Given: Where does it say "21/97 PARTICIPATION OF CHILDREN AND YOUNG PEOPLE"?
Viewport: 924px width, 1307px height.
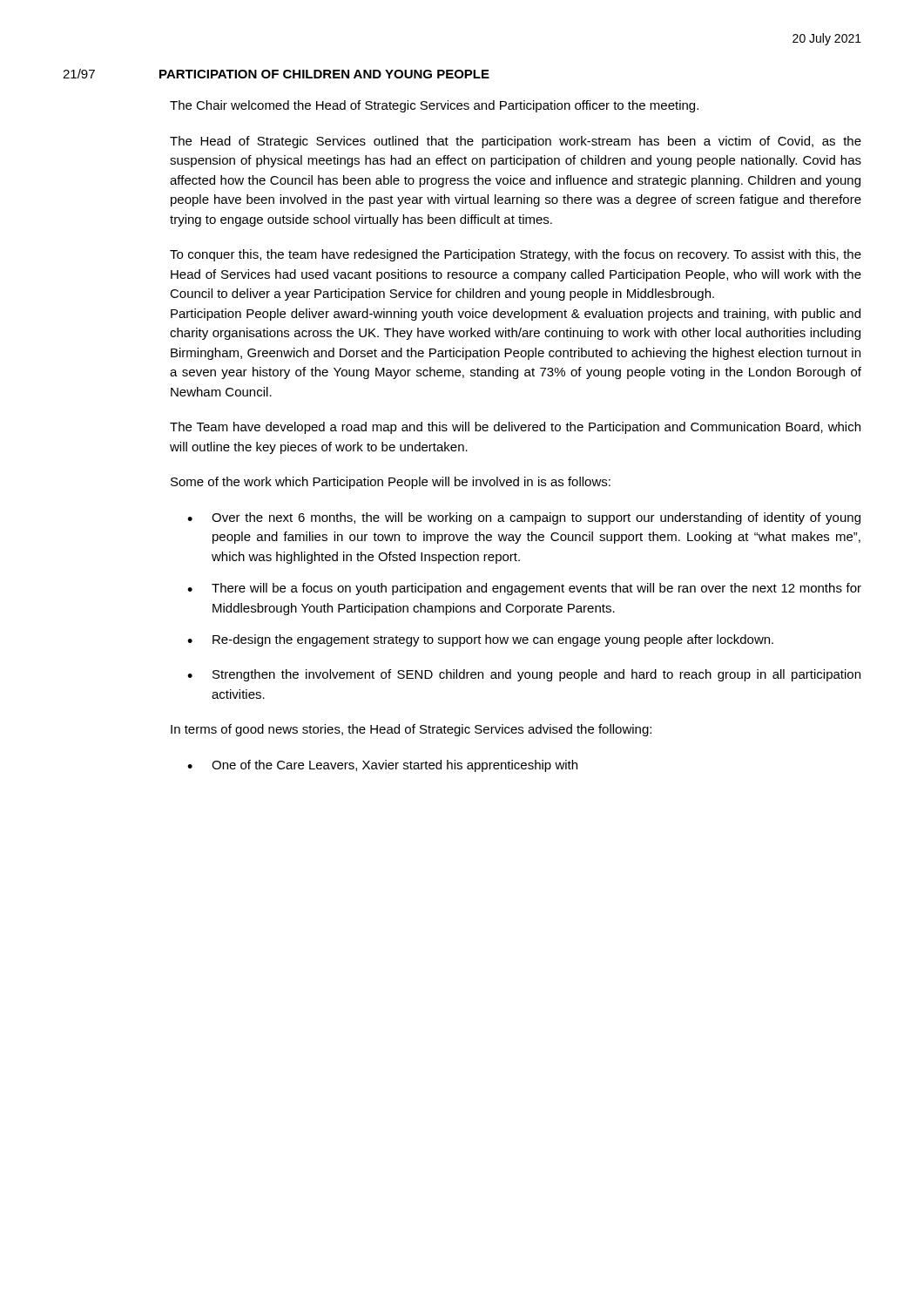Looking at the screenshot, I should pyautogui.click(x=276, y=74).
